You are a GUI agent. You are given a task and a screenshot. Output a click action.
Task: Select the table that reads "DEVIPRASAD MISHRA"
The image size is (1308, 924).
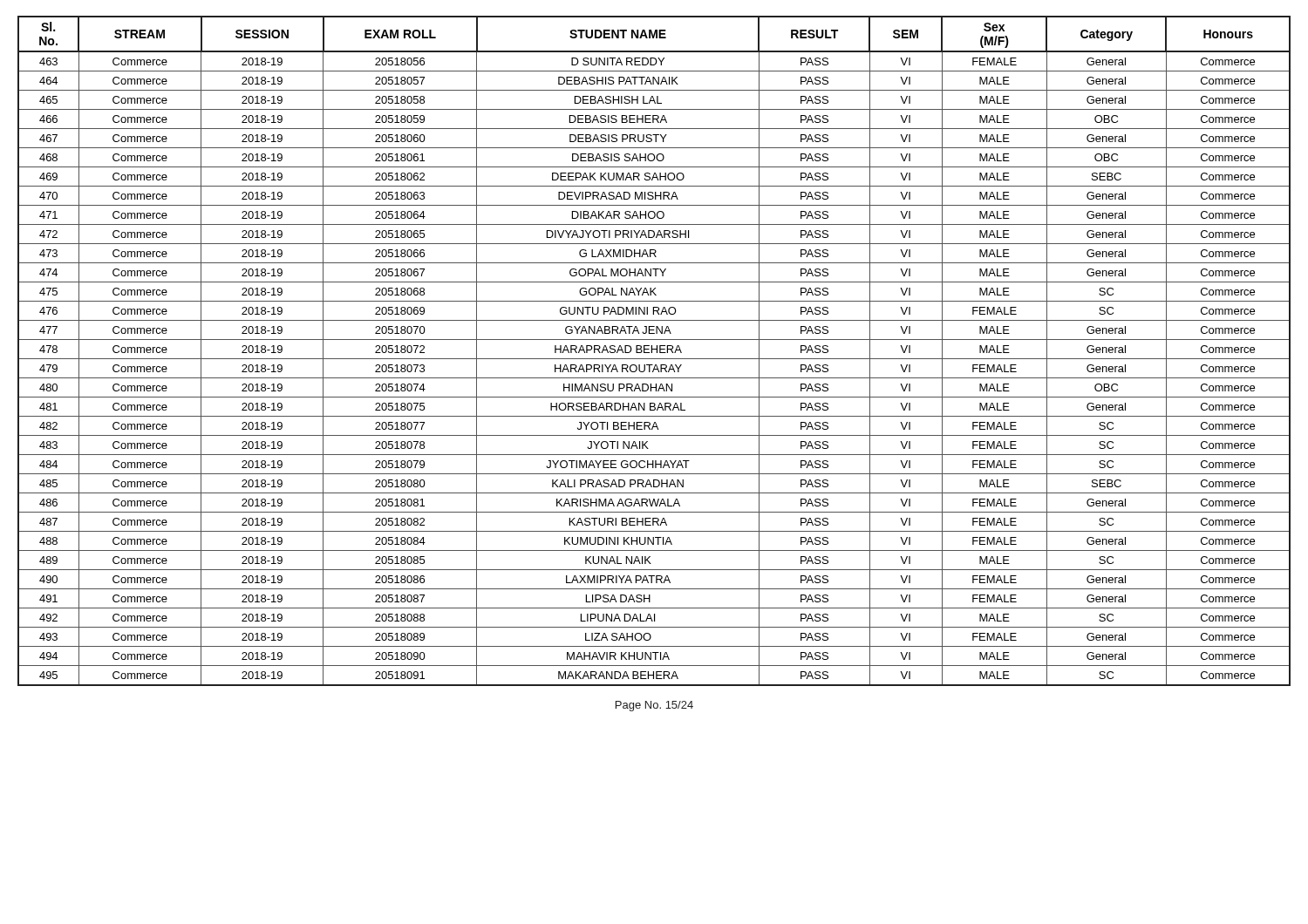coord(654,351)
